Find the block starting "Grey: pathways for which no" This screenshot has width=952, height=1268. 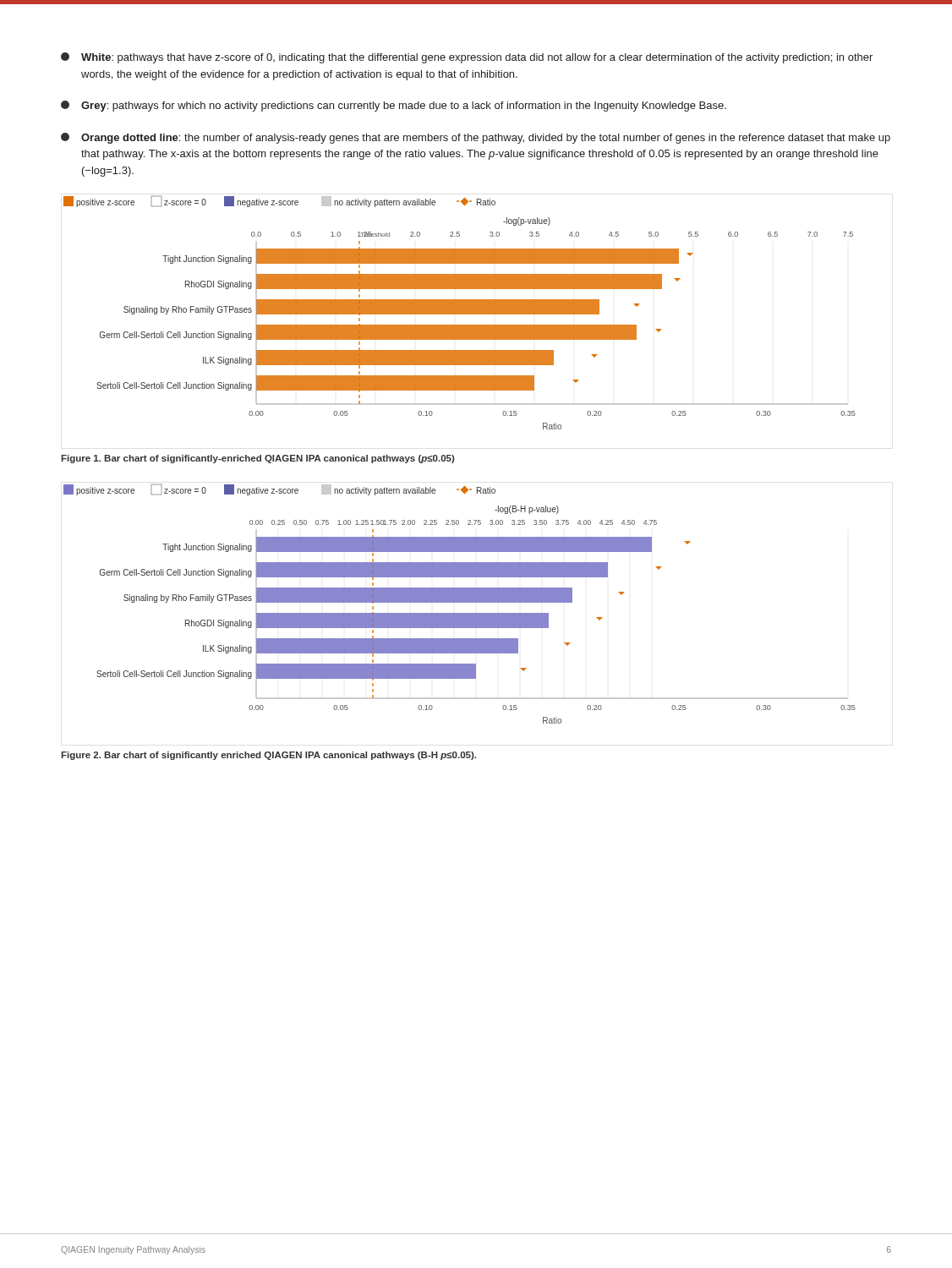394,105
